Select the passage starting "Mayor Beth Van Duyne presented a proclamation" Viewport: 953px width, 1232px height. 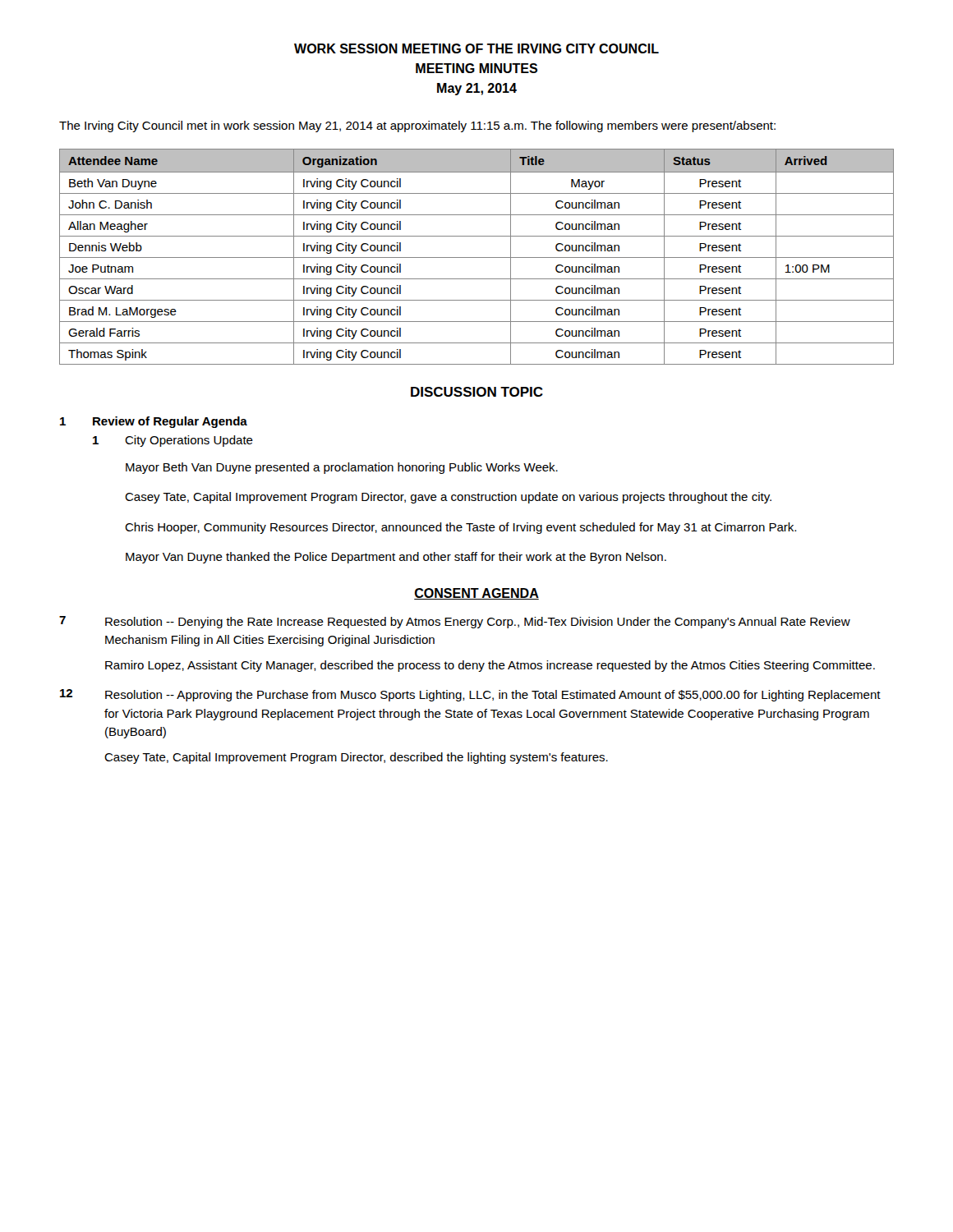point(342,466)
